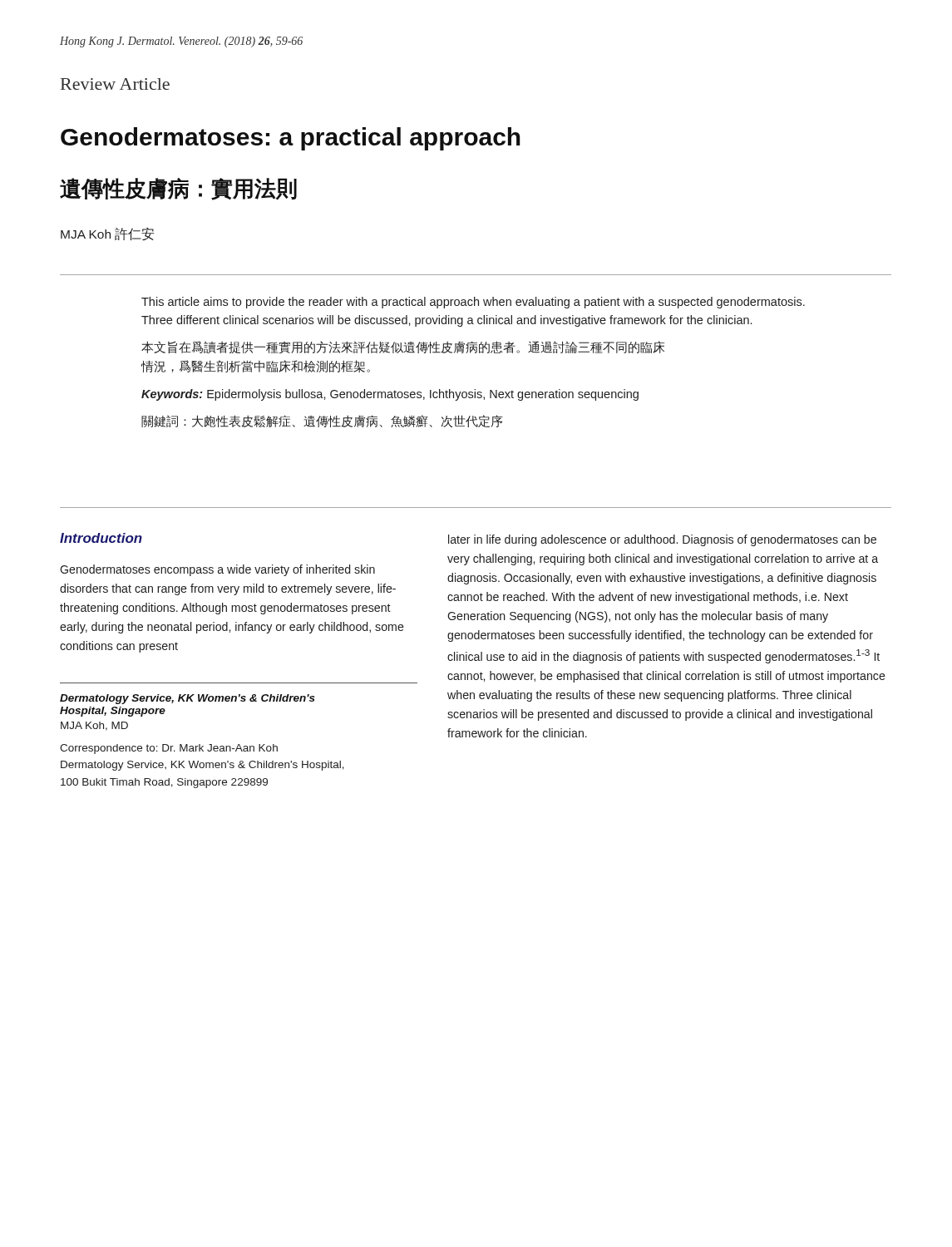Image resolution: width=952 pixels, height=1247 pixels.
Task: Point to the element starting "Genodermatoses: a practical approach"
Action: click(x=291, y=137)
